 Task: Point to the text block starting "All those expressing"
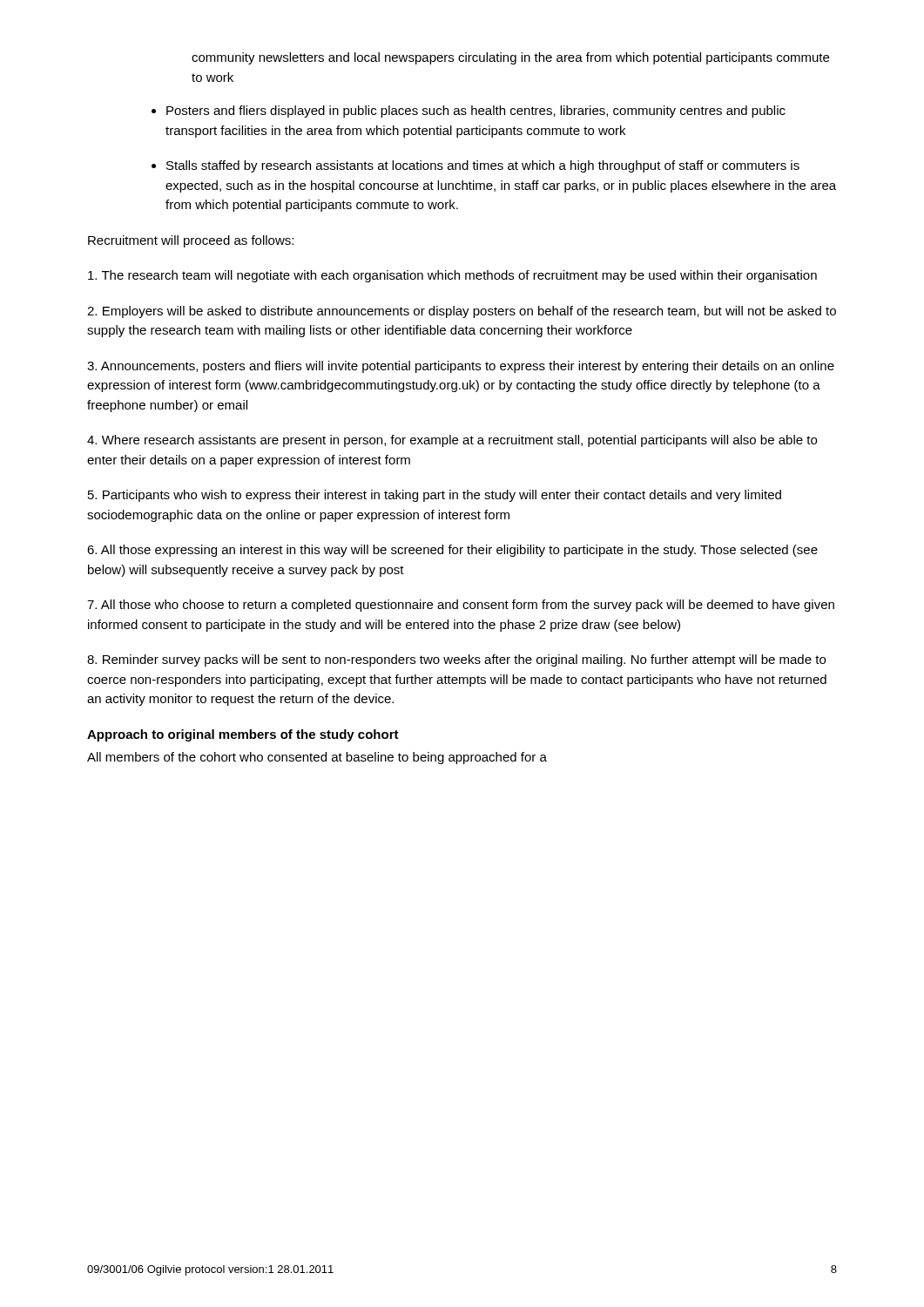pos(452,559)
